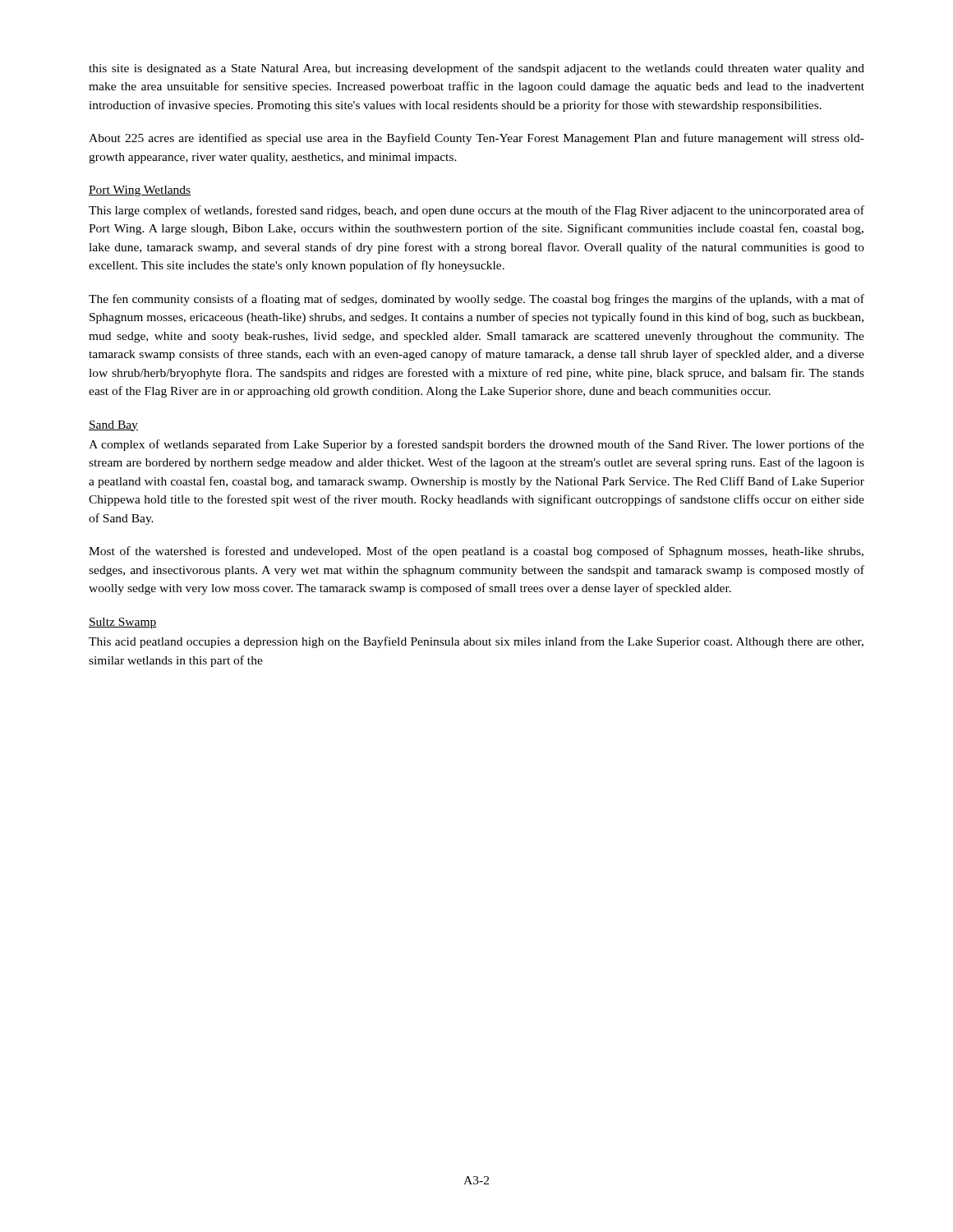Find the passage starting "Port Wing Wetlands"
This screenshot has width=953, height=1232.
point(140,190)
